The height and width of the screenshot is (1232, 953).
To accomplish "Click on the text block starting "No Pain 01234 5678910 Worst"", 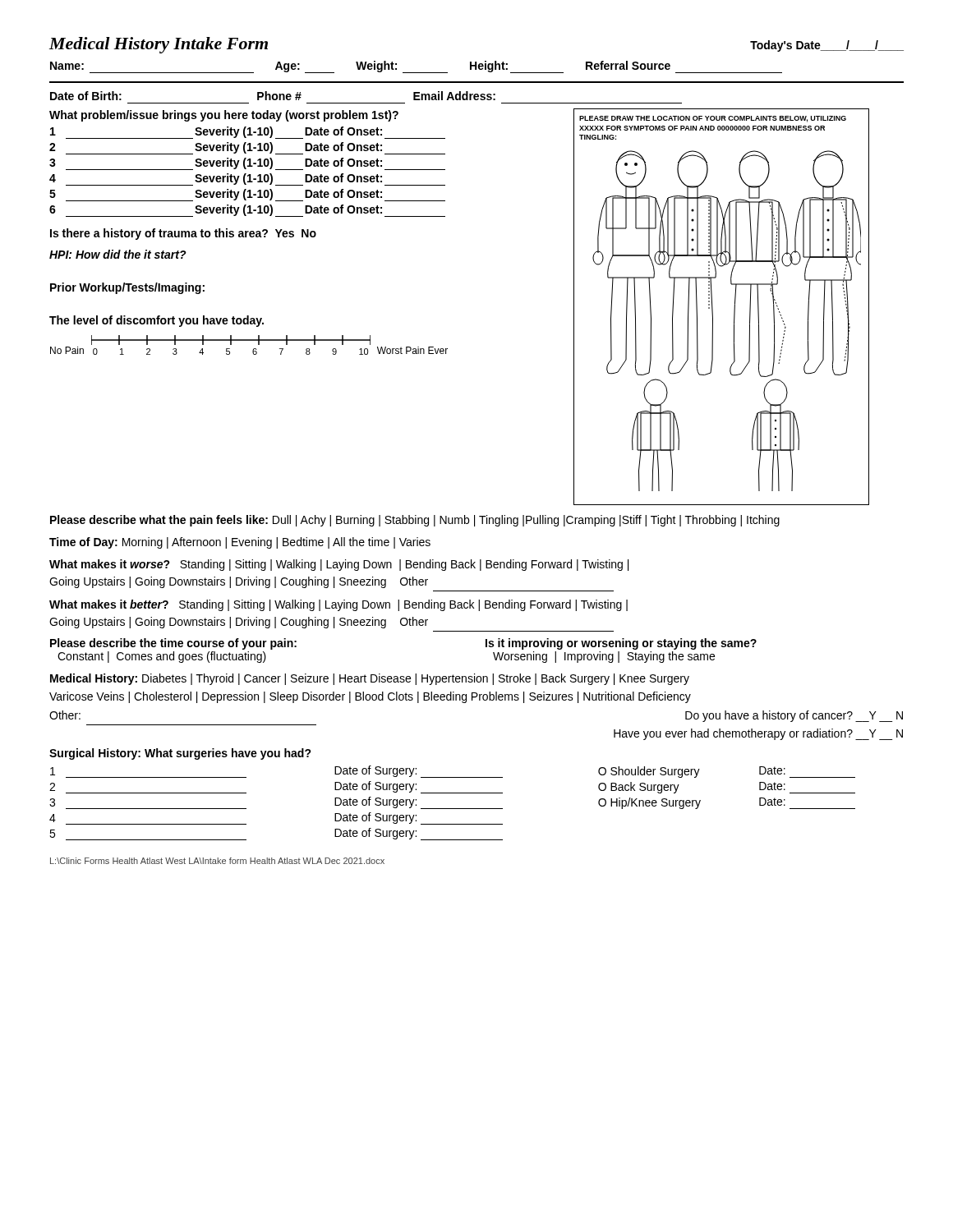I will click(249, 344).
